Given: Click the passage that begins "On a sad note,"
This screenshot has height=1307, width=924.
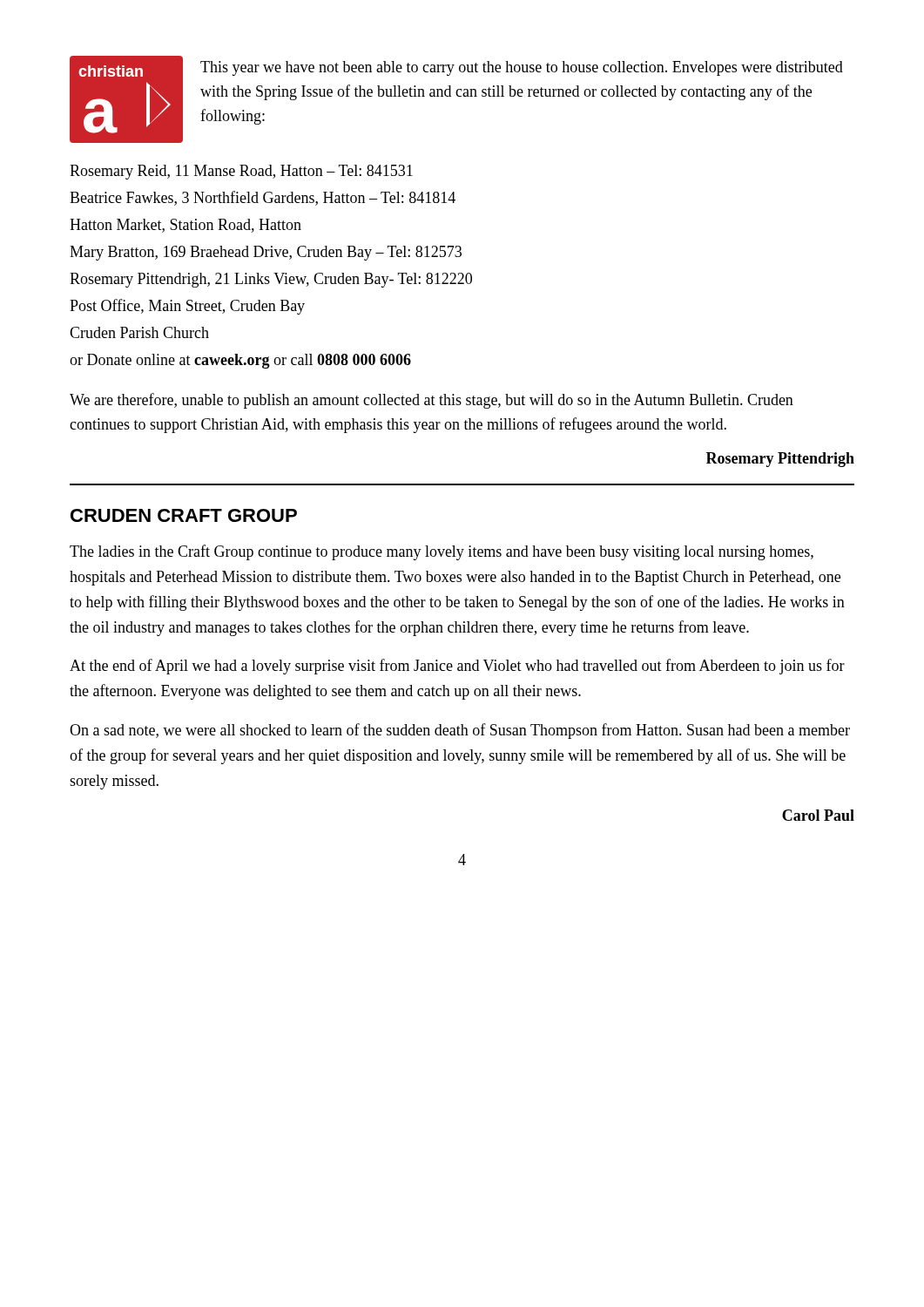Looking at the screenshot, I should [x=460, y=755].
